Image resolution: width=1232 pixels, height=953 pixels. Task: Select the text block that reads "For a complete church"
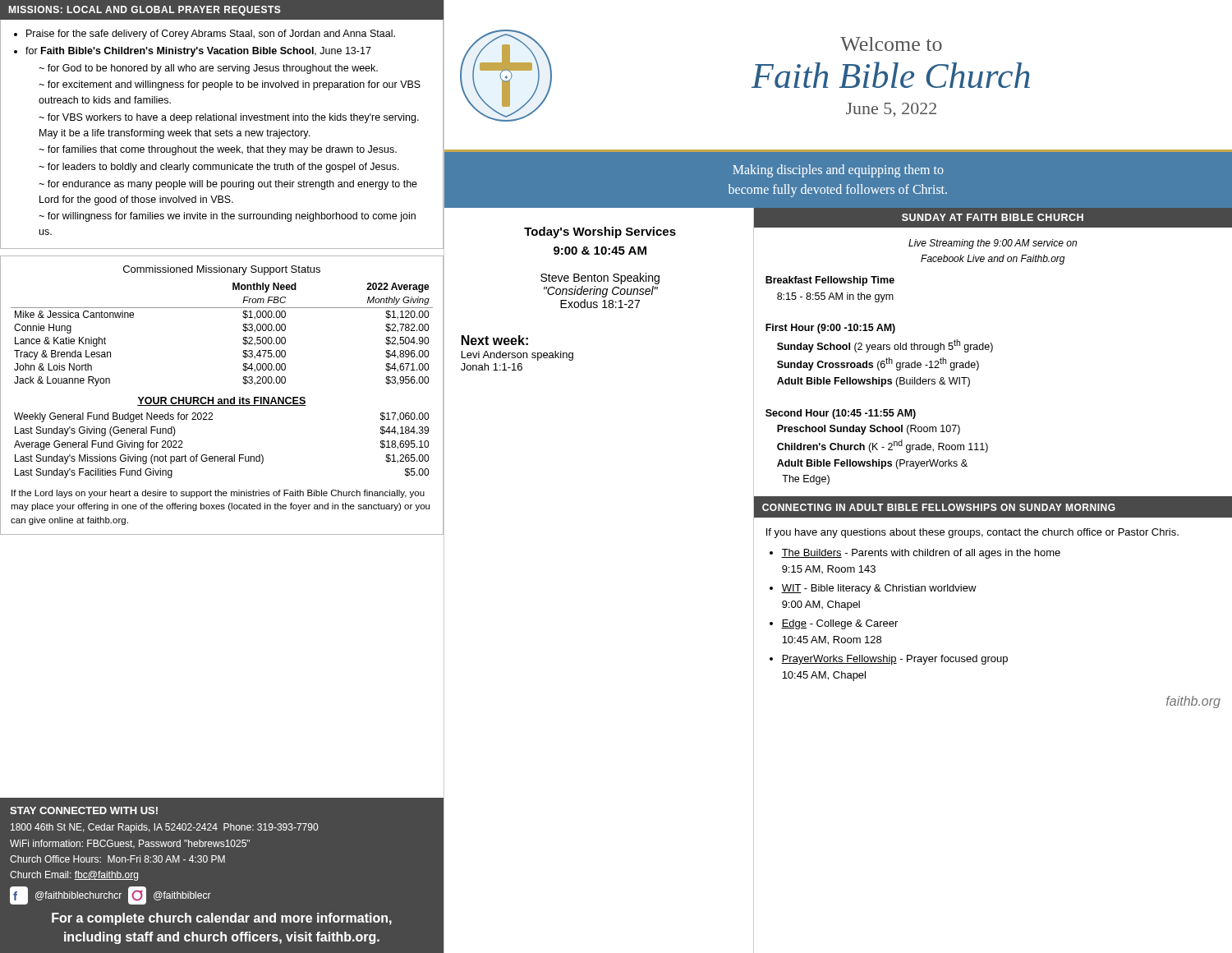click(222, 927)
